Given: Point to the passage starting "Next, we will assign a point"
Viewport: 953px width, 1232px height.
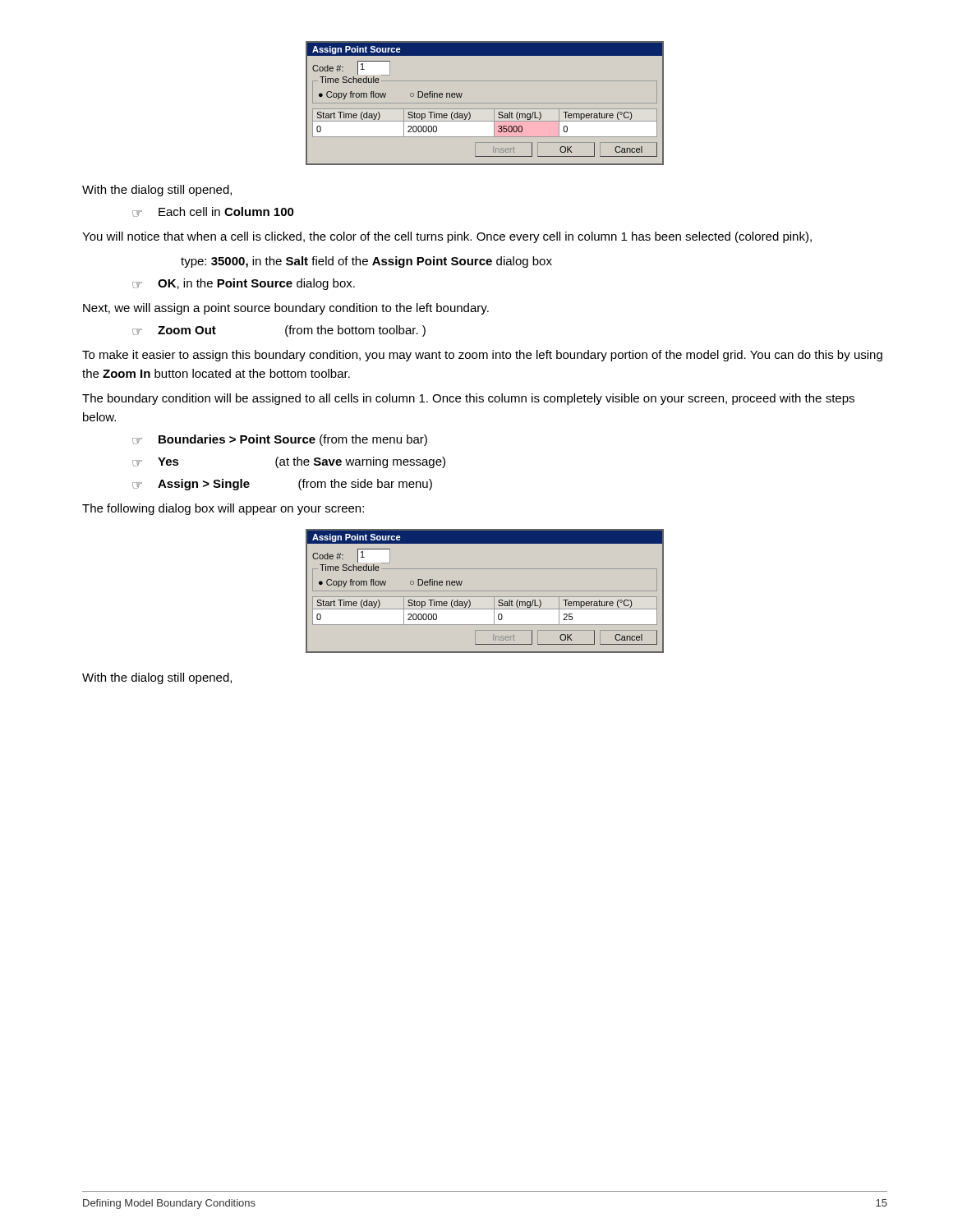Looking at the screenshot, I should [x=286, y=307].
